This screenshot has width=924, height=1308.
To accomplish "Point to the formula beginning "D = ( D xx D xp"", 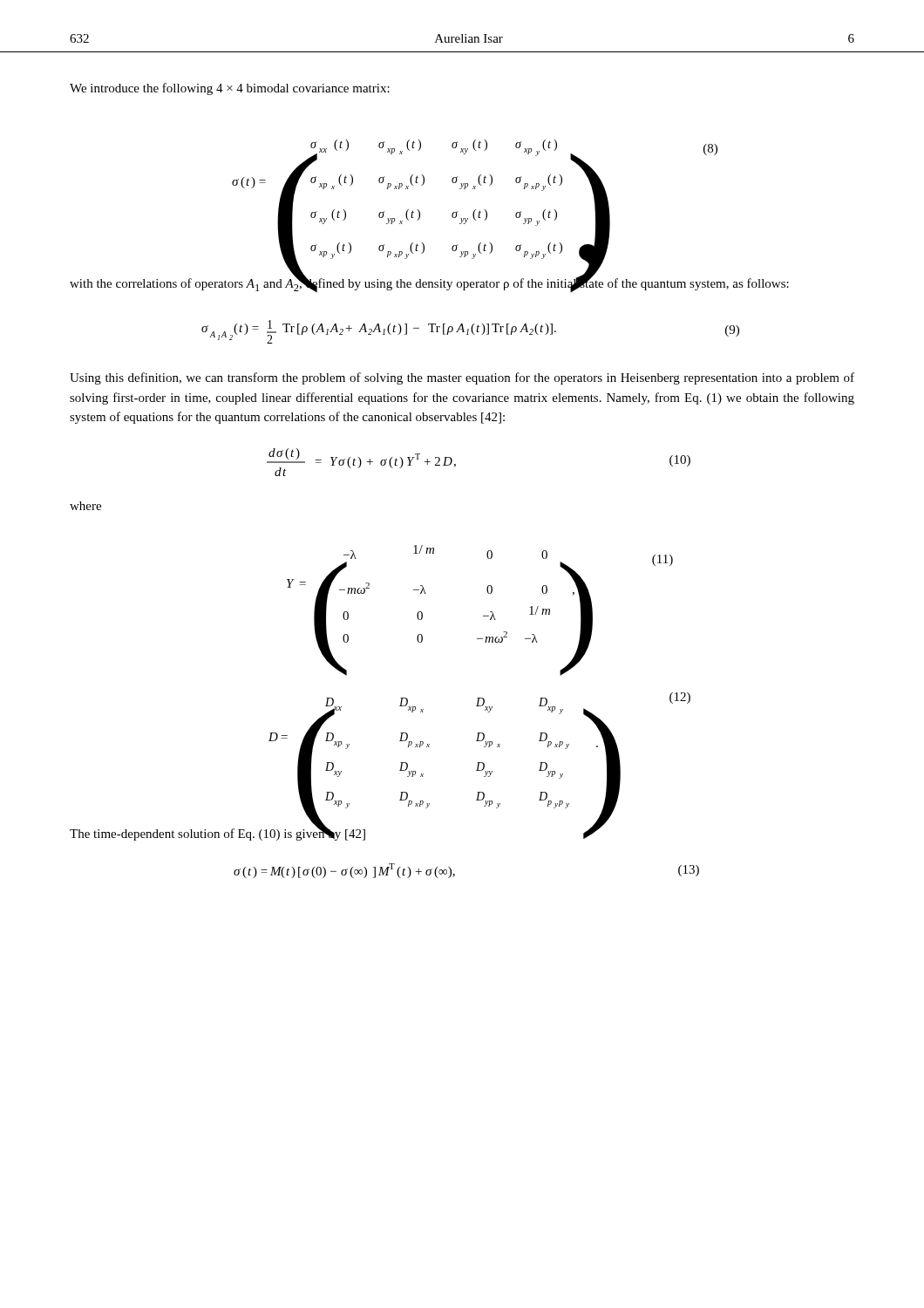I will coord(462,737).
